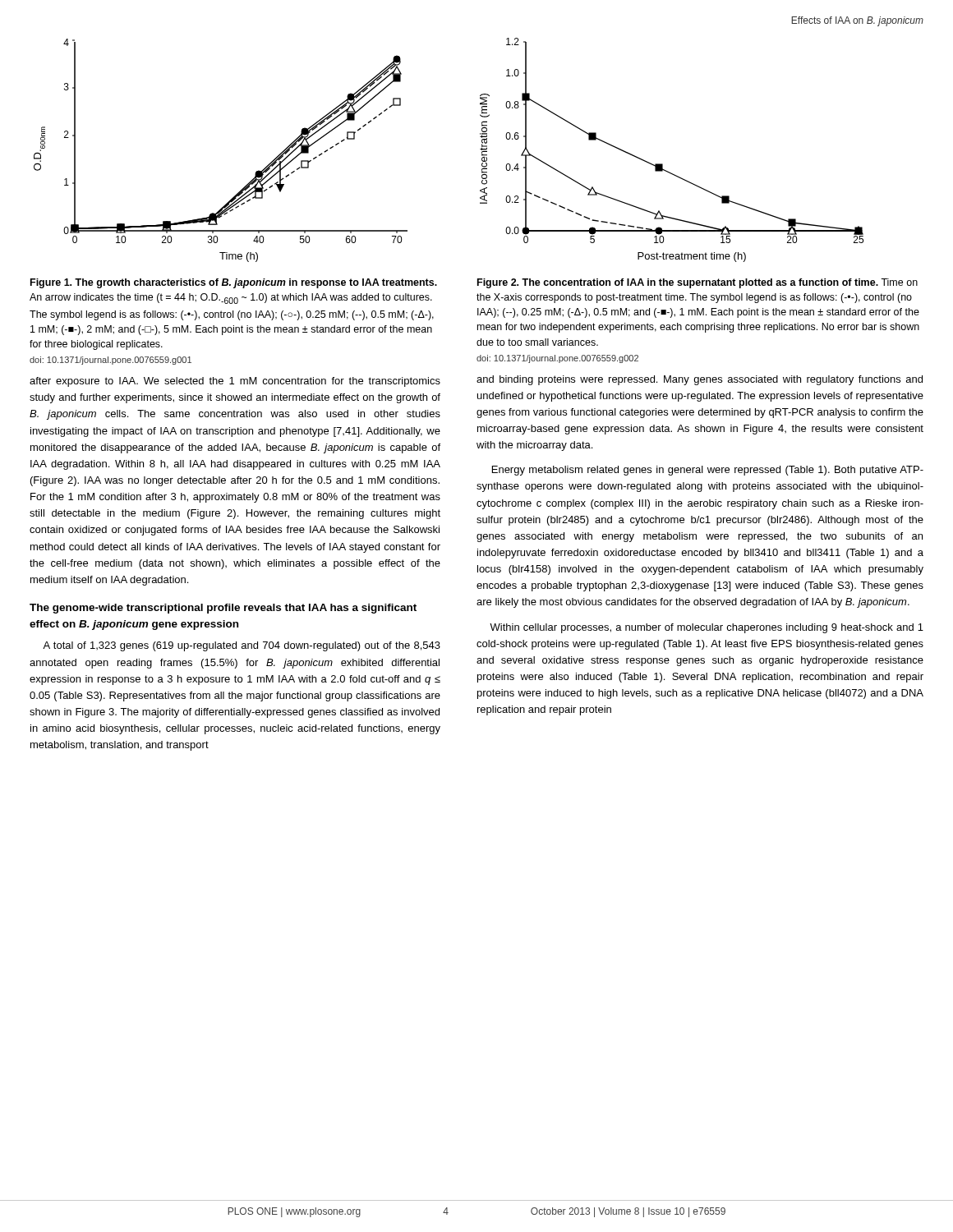Locate the text block that says "and binding proteins were repressed. Many genes associated"
The height and width of the screenshot is (1232, 953).
(700, 412)
